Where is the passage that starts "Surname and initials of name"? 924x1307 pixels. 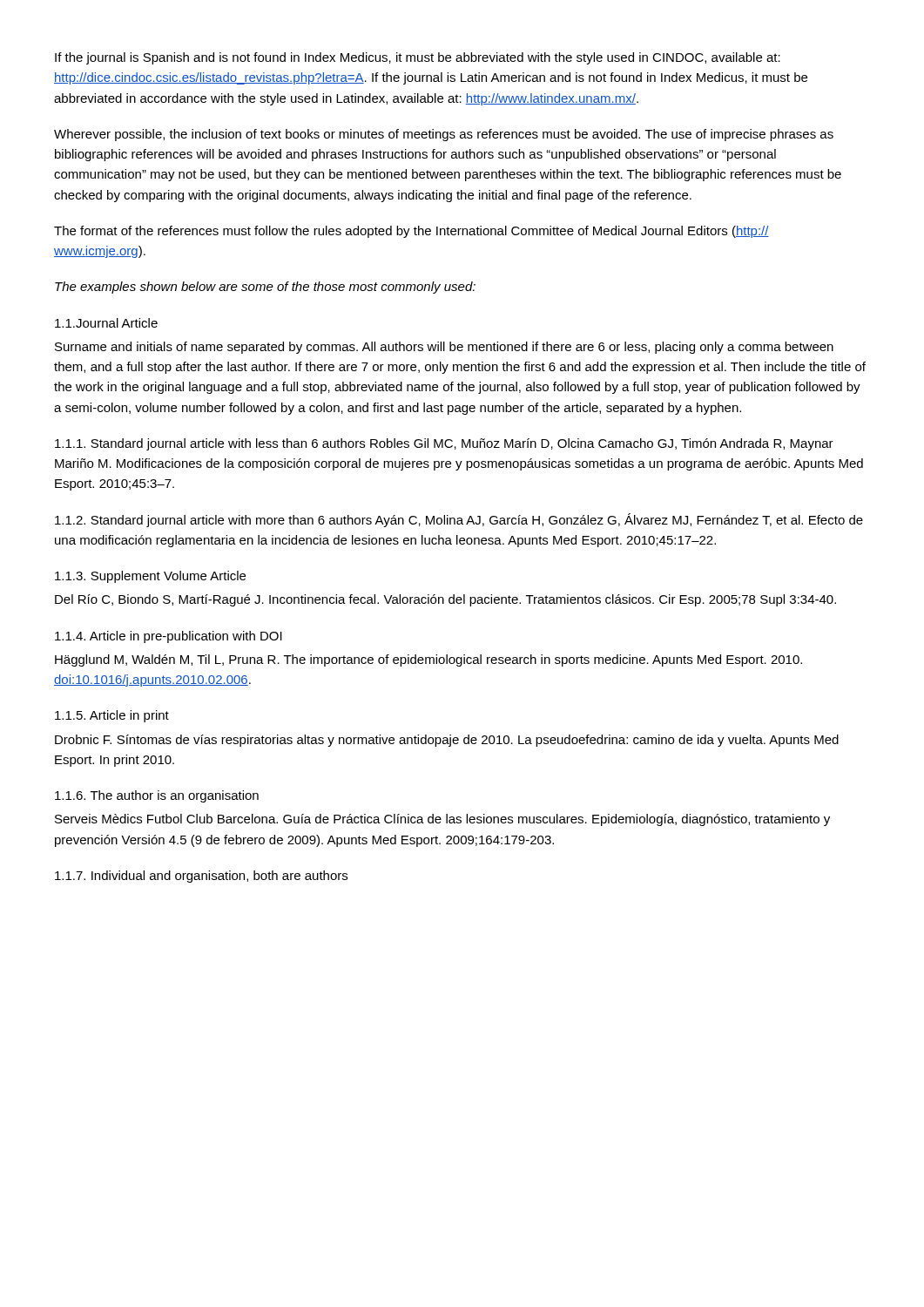point(460,377)
